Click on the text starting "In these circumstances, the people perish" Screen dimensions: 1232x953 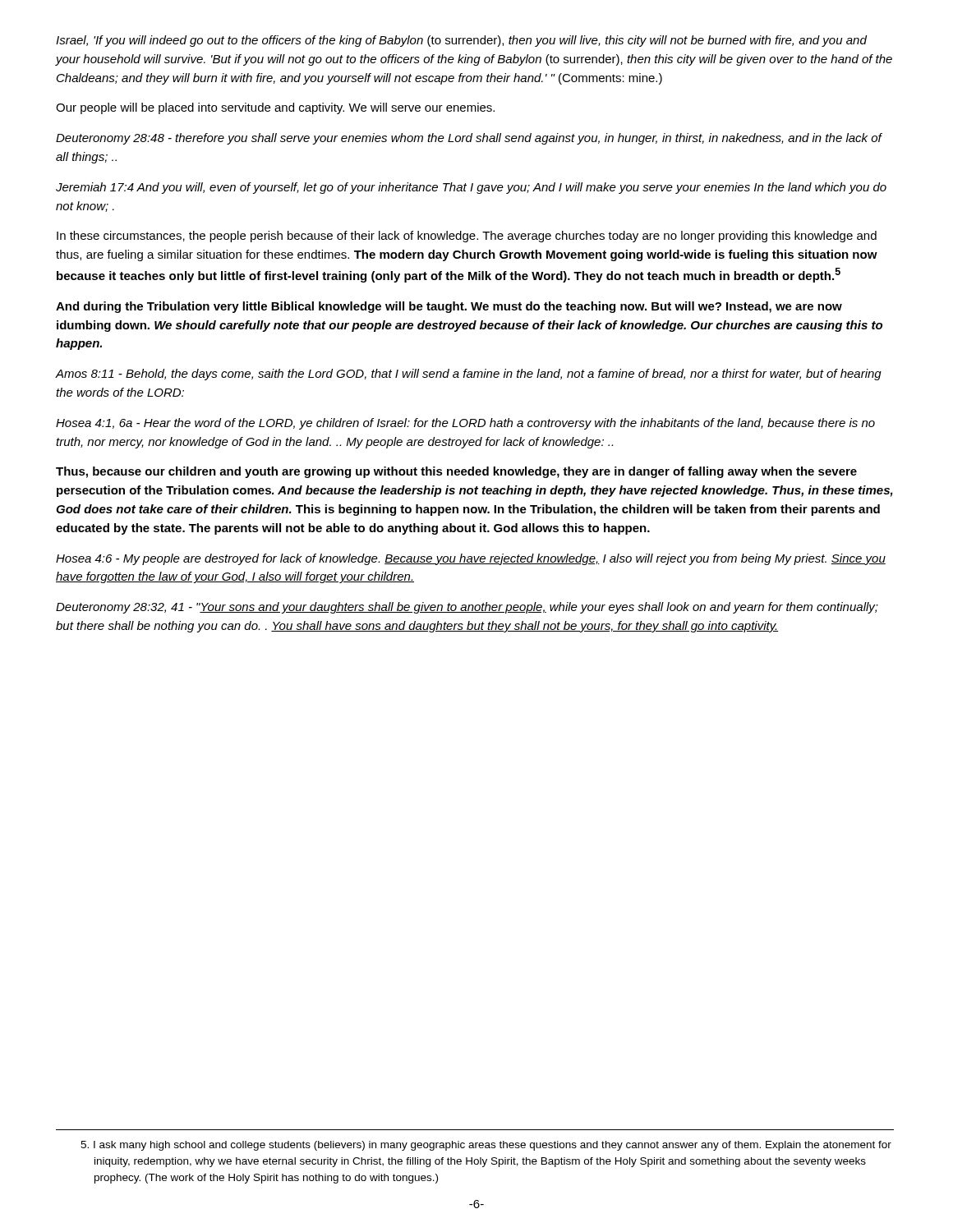pyautogui.click(x=466, y=256)
